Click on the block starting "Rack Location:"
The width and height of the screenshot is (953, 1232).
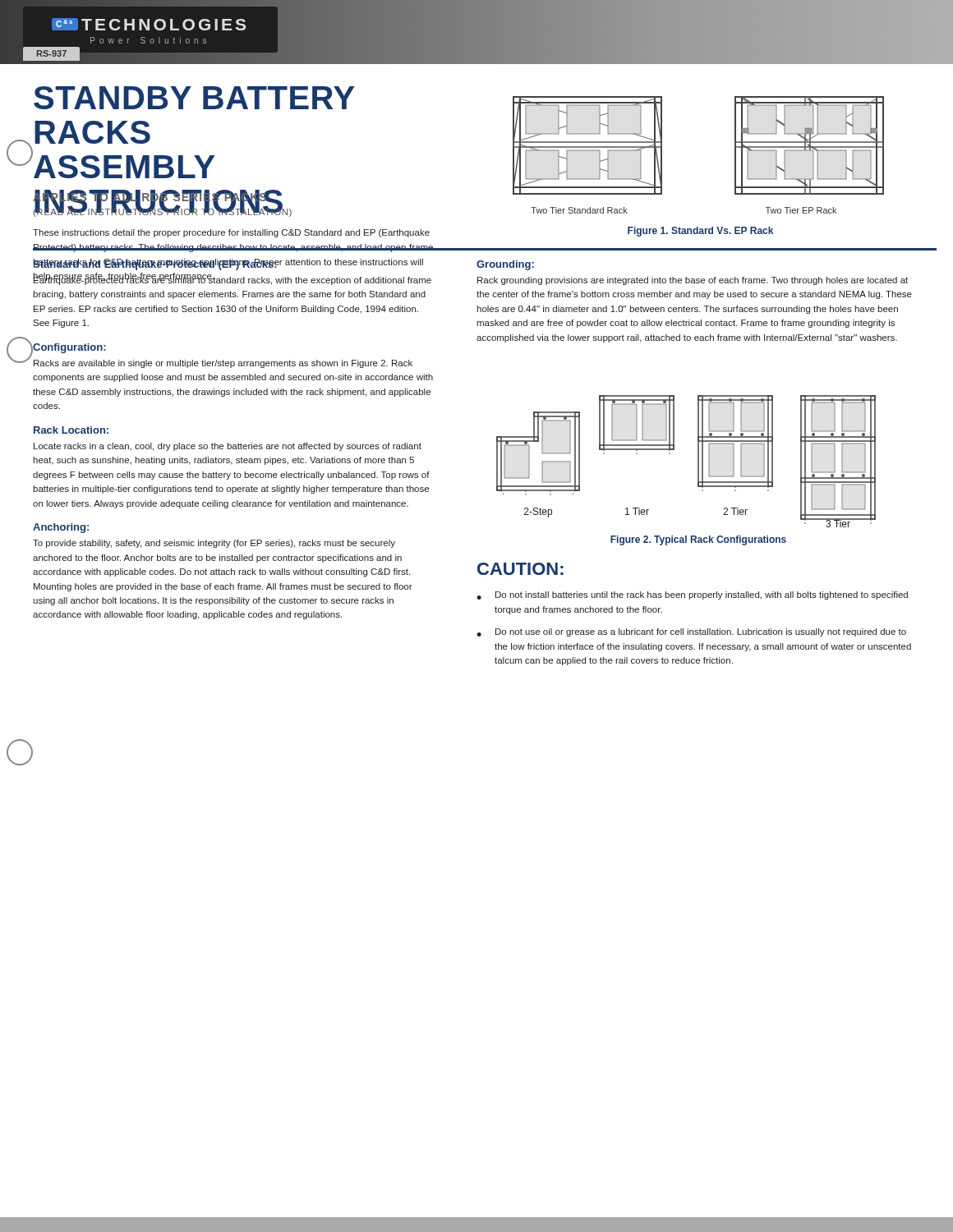click(x=71, y=430)
